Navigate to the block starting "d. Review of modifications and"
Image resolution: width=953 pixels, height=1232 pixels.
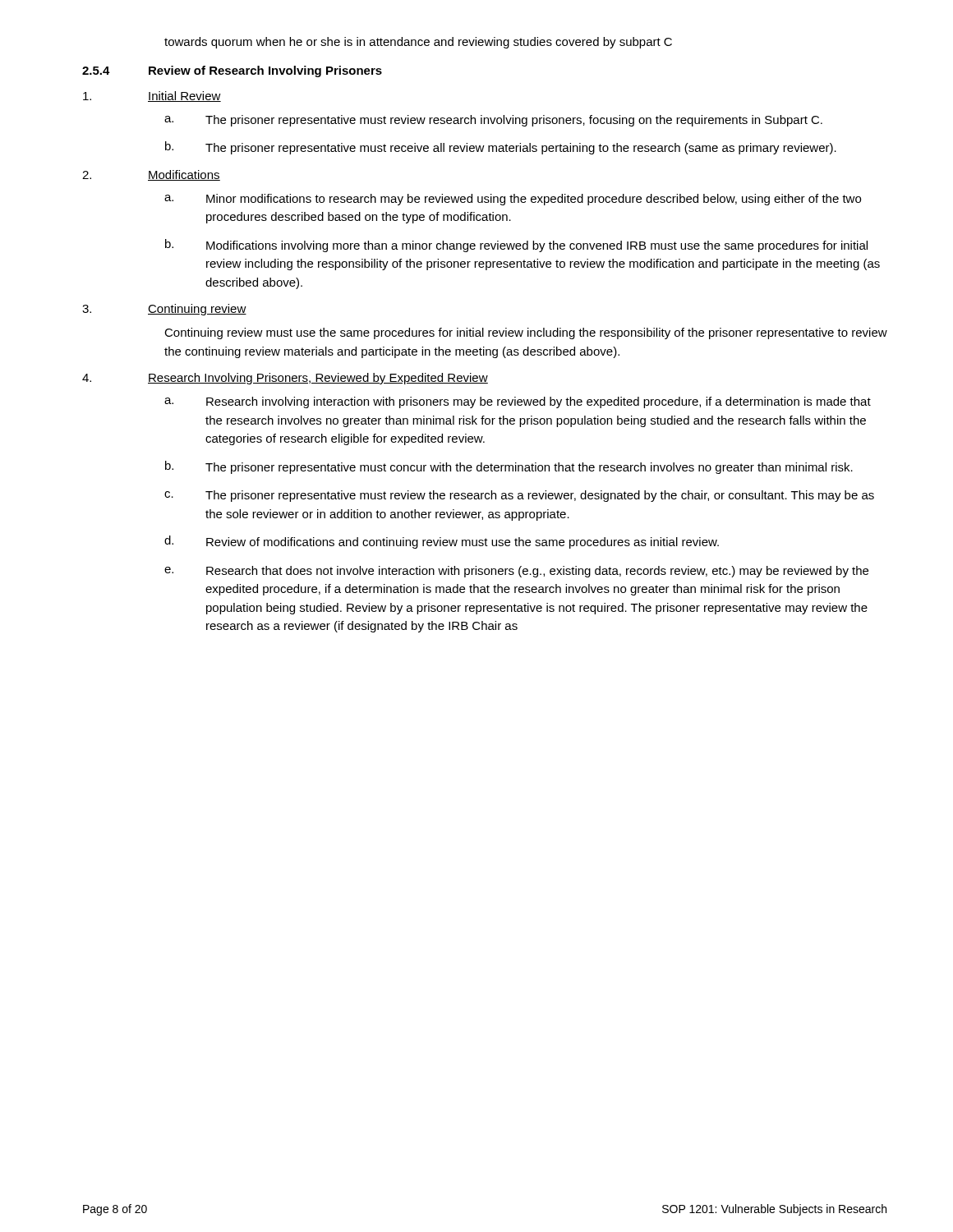[526, 542]
